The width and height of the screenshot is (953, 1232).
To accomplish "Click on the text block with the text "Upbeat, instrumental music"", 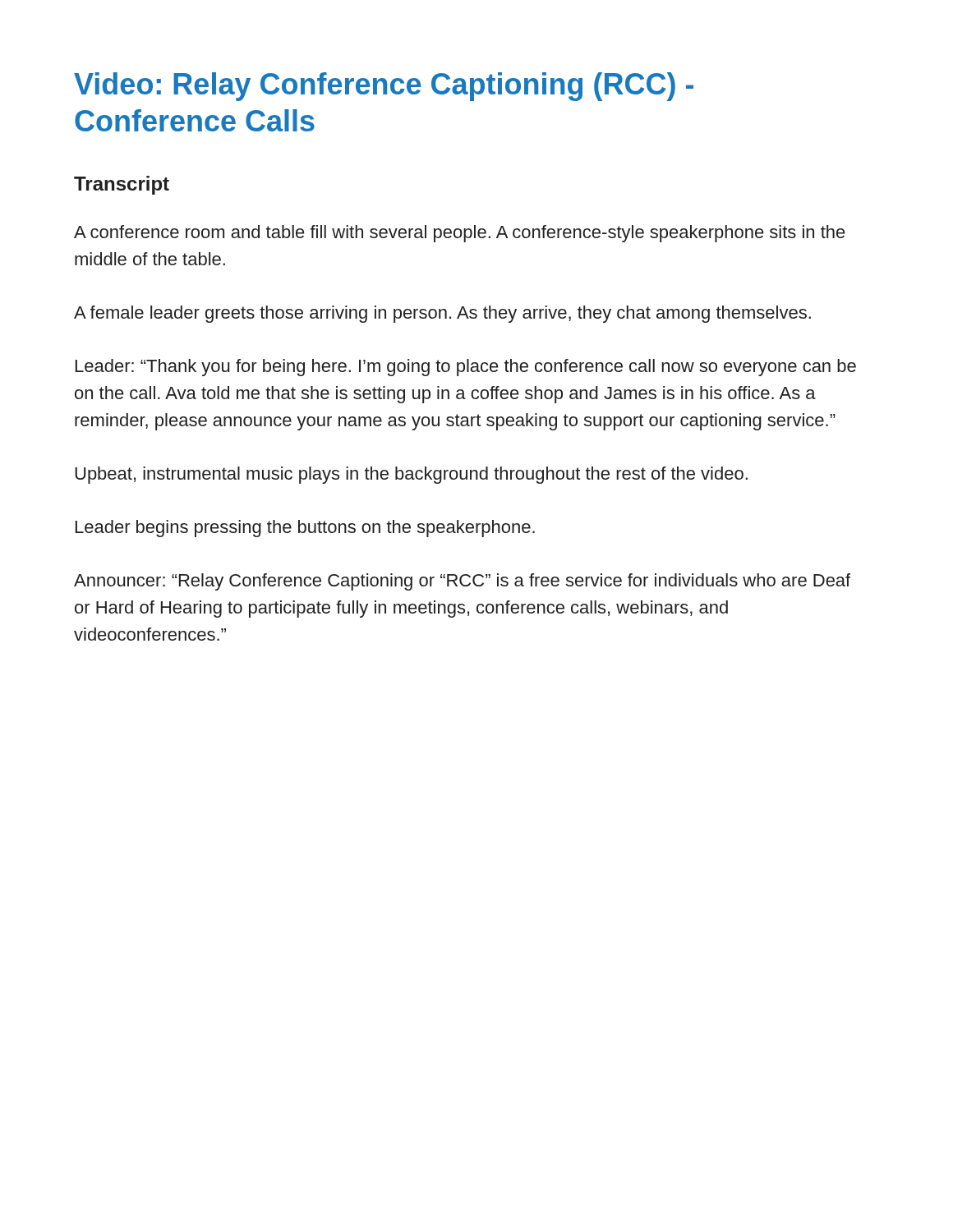I will click(412, 474).
